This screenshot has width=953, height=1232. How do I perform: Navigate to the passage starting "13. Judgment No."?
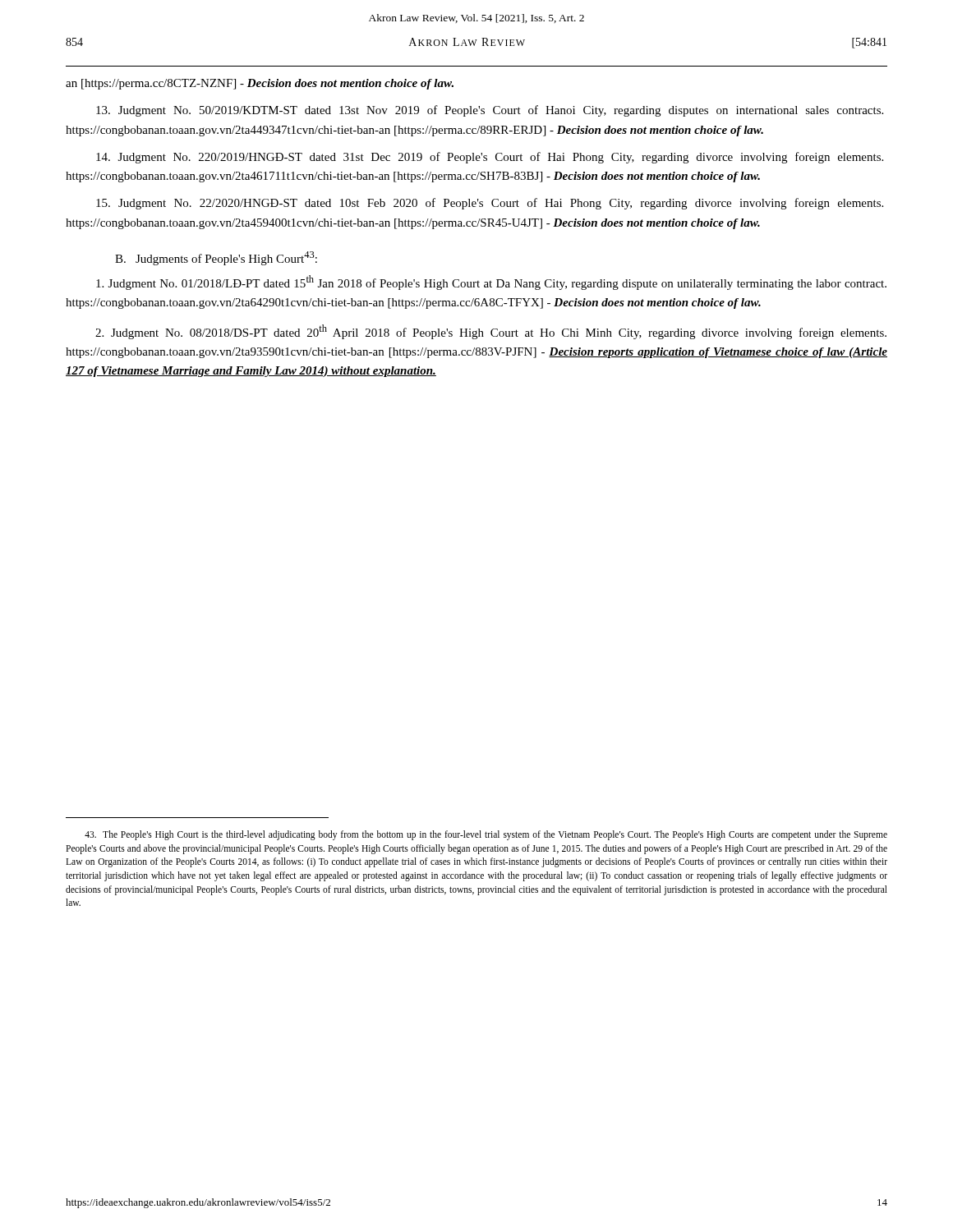coord(476,120)
